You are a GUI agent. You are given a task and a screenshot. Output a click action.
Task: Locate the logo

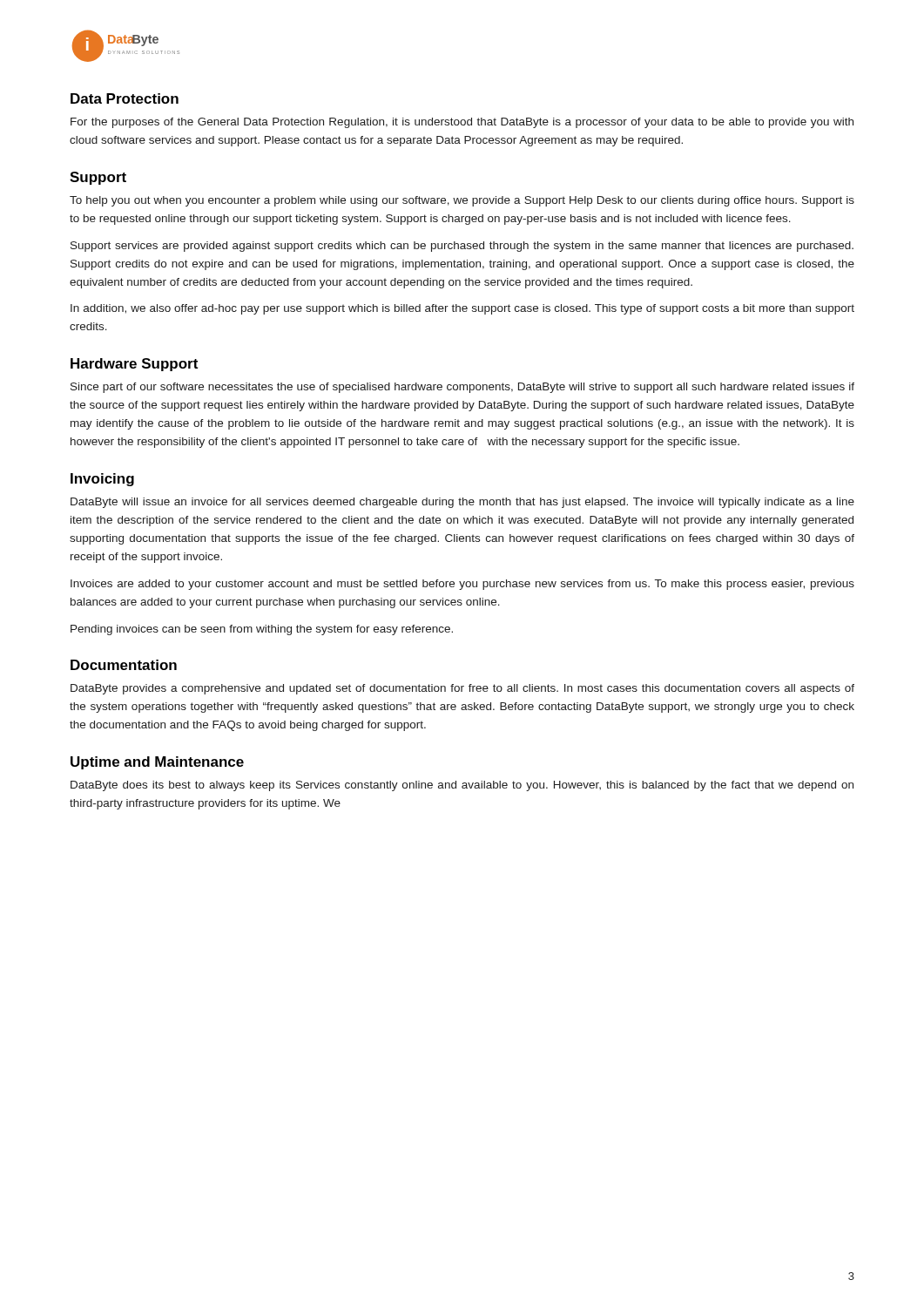click(462, 49)
